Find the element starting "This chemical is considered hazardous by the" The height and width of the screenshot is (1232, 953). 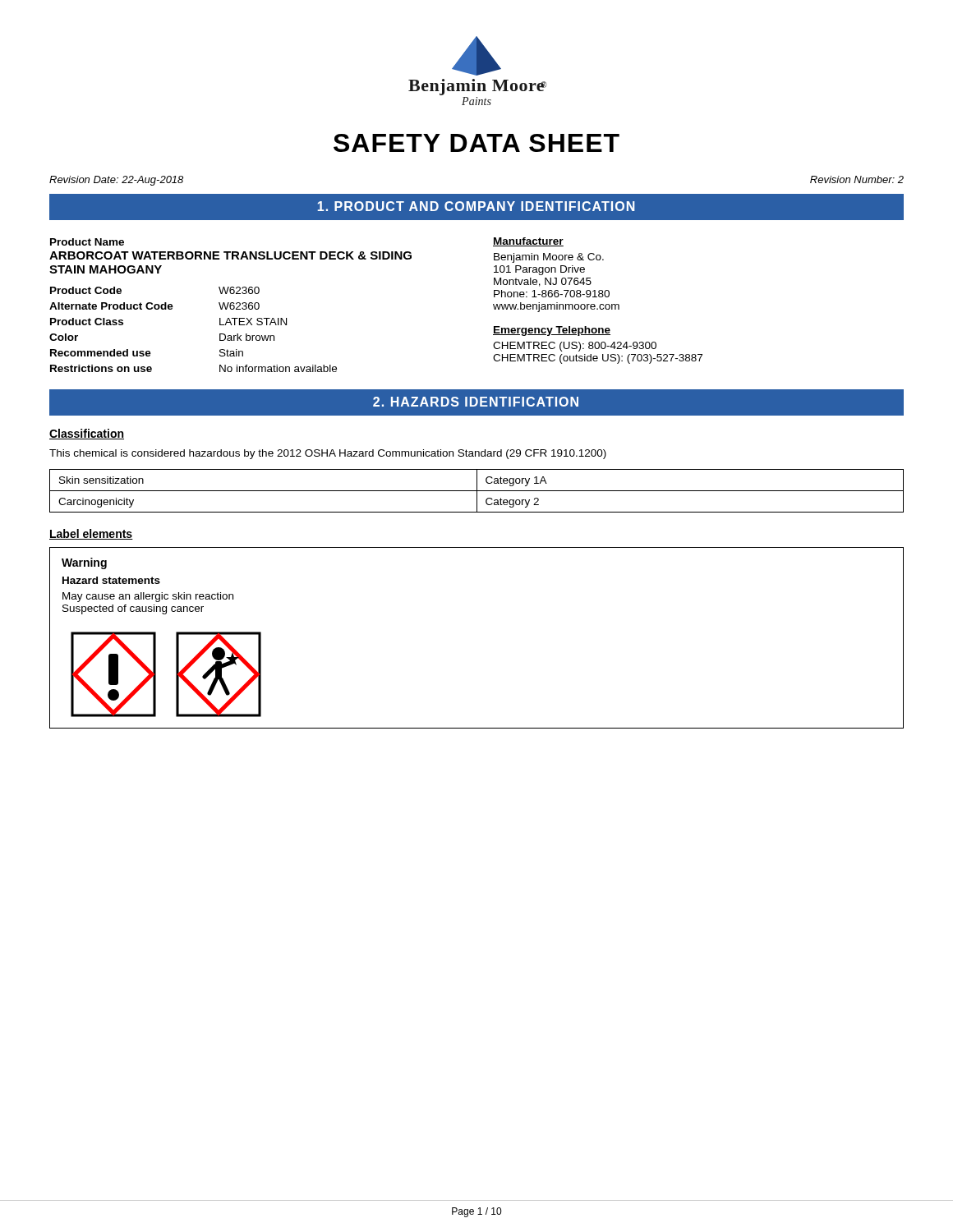(328, 453)
